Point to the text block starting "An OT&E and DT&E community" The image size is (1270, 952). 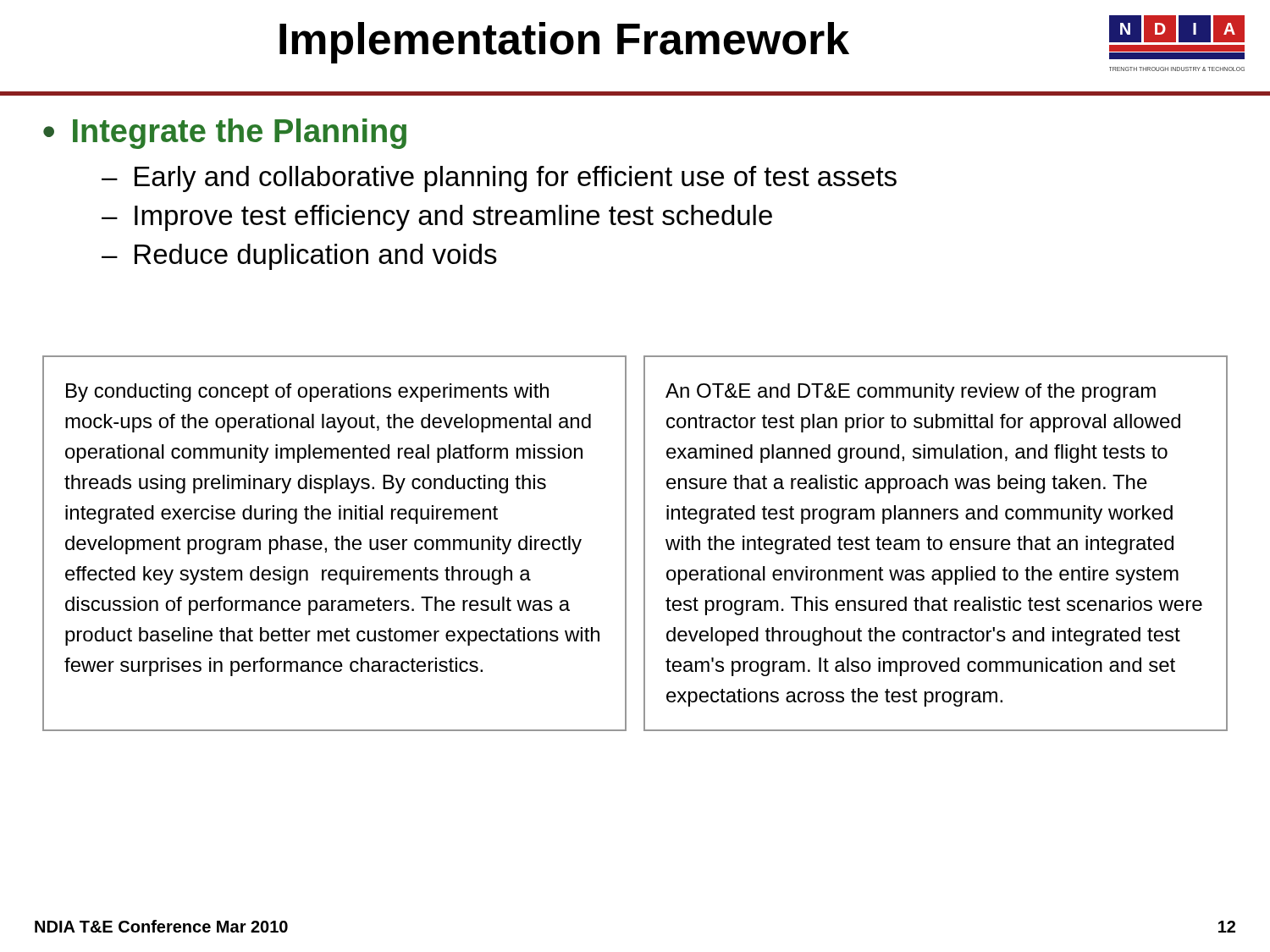pyautogui.click(x=934, y=543)
